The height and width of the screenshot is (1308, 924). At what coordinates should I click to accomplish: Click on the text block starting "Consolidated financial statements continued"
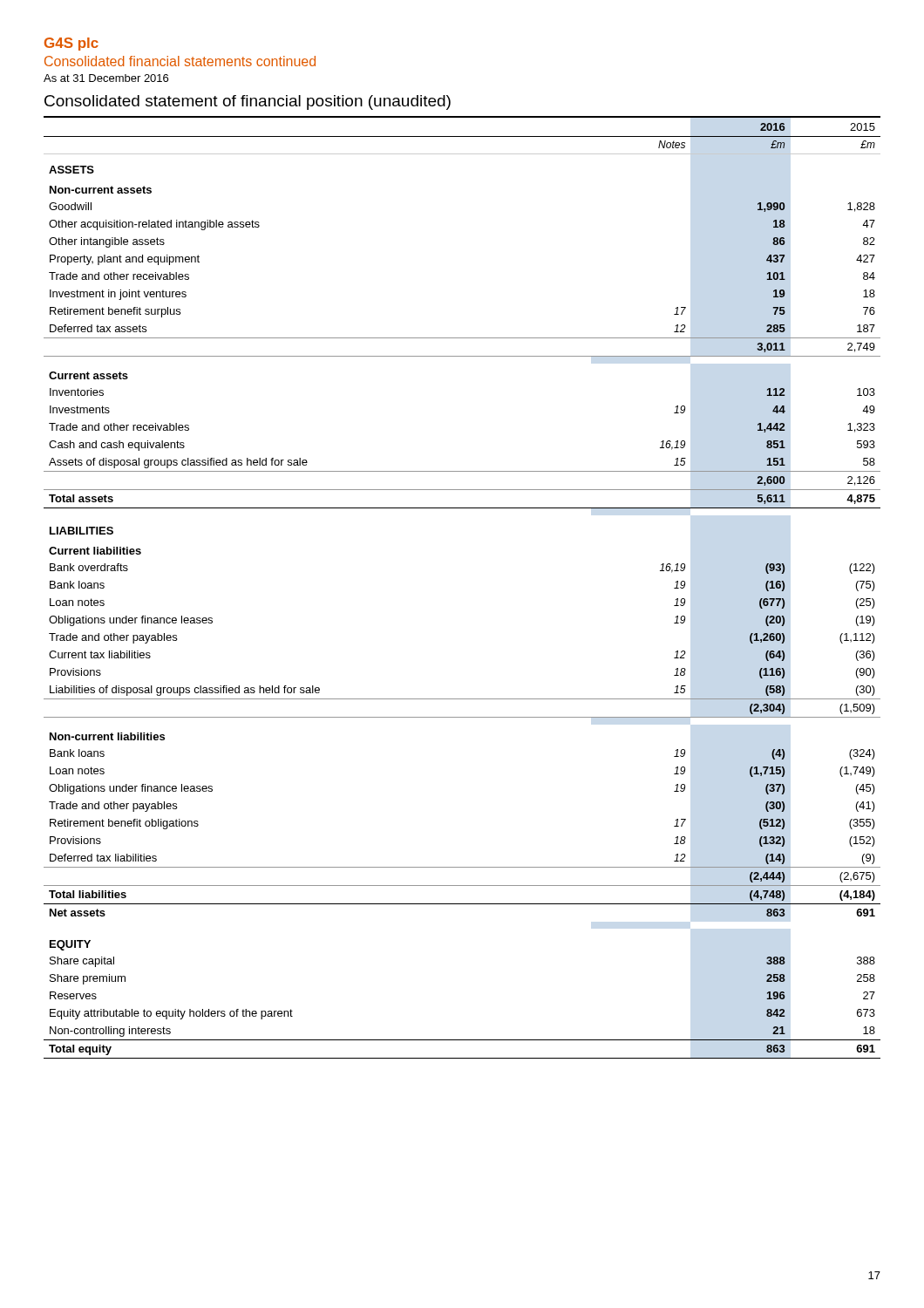180,61
